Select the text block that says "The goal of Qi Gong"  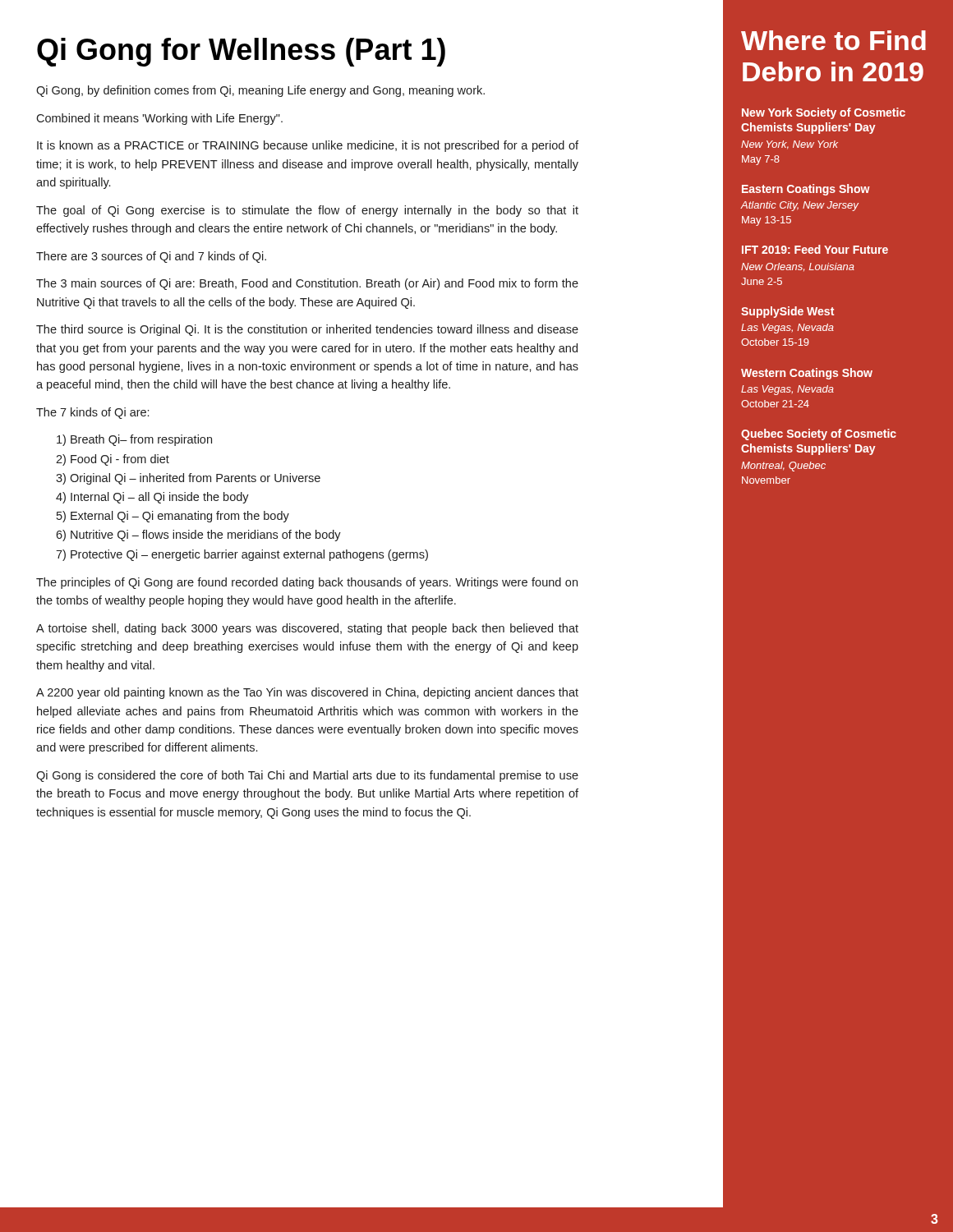(x=307, y=219)
